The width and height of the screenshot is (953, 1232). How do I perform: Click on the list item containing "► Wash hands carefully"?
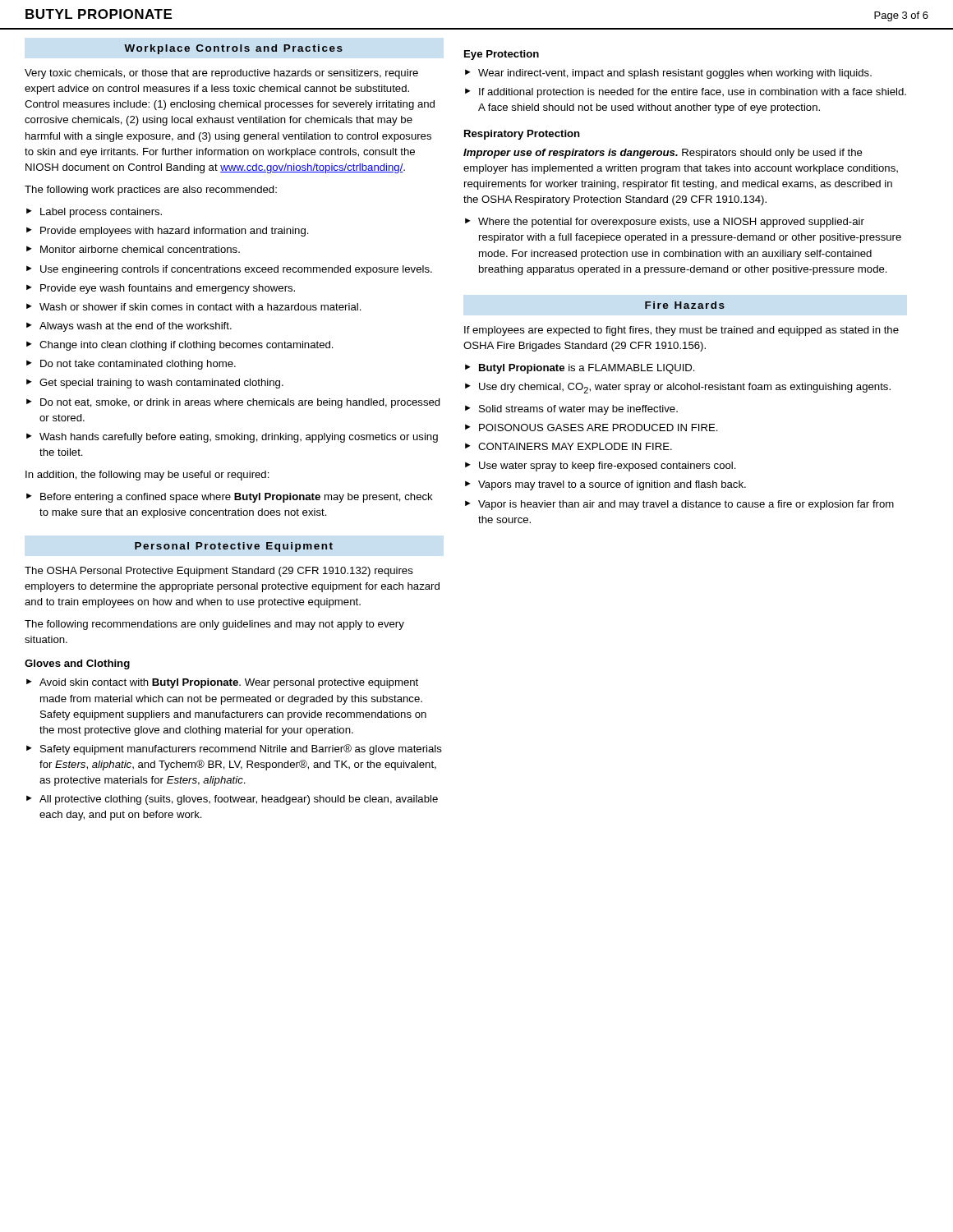click(234, 444)
